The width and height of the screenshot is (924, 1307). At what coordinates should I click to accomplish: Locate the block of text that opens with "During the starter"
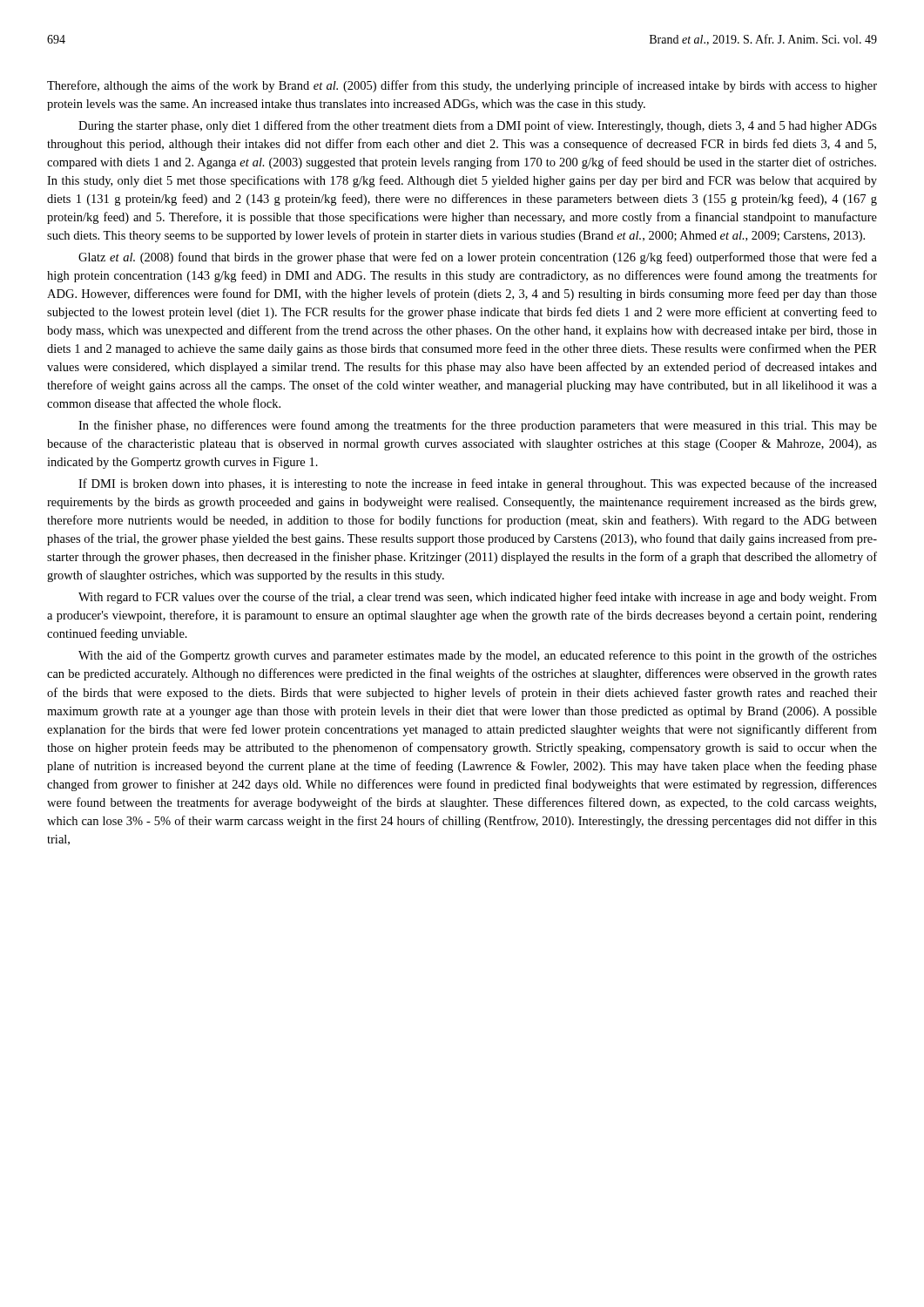point(462,180)
